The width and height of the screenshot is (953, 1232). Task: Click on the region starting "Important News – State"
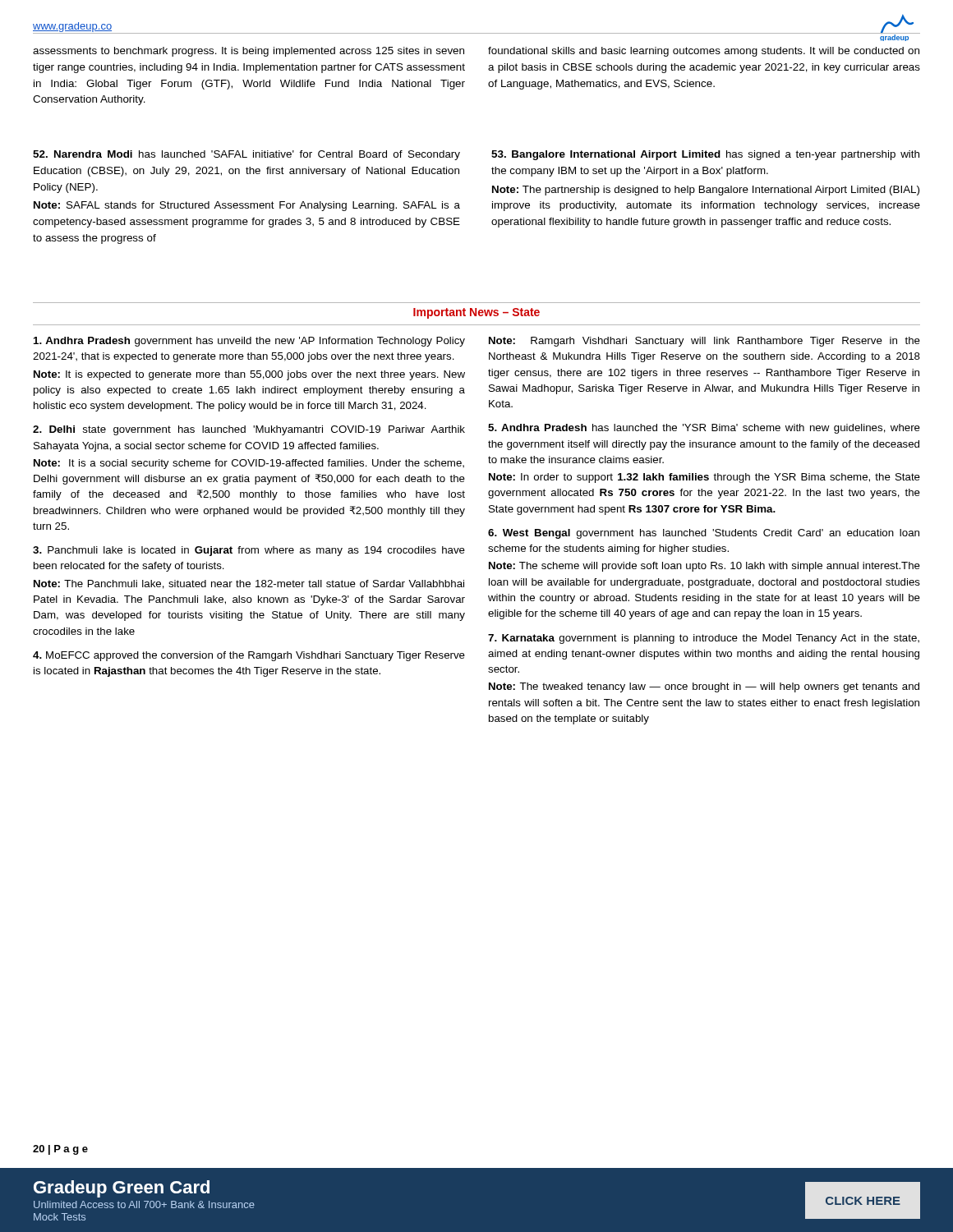point(476,312)
